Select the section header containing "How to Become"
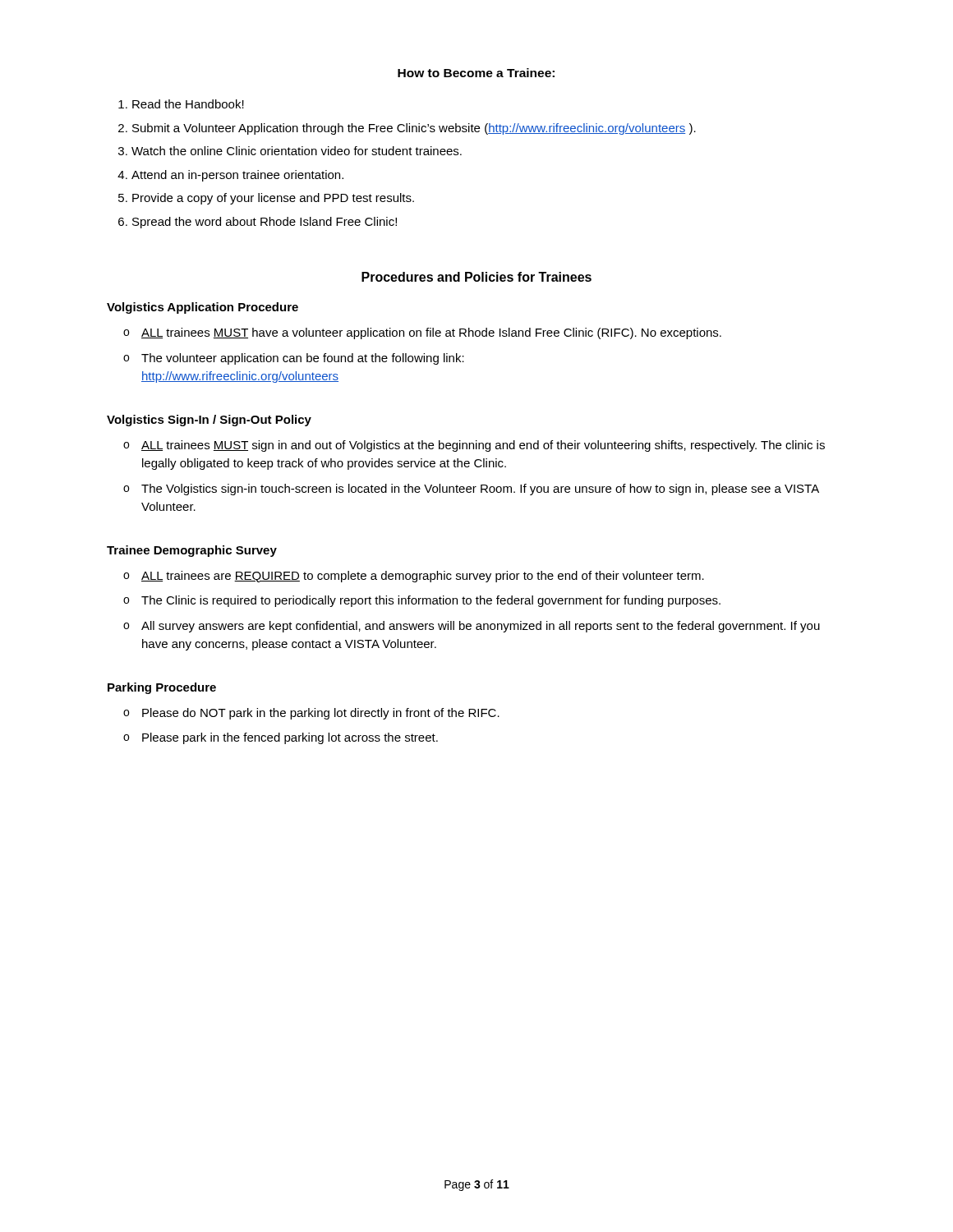This screenshot has width=953, height=1232. (476, 73)
